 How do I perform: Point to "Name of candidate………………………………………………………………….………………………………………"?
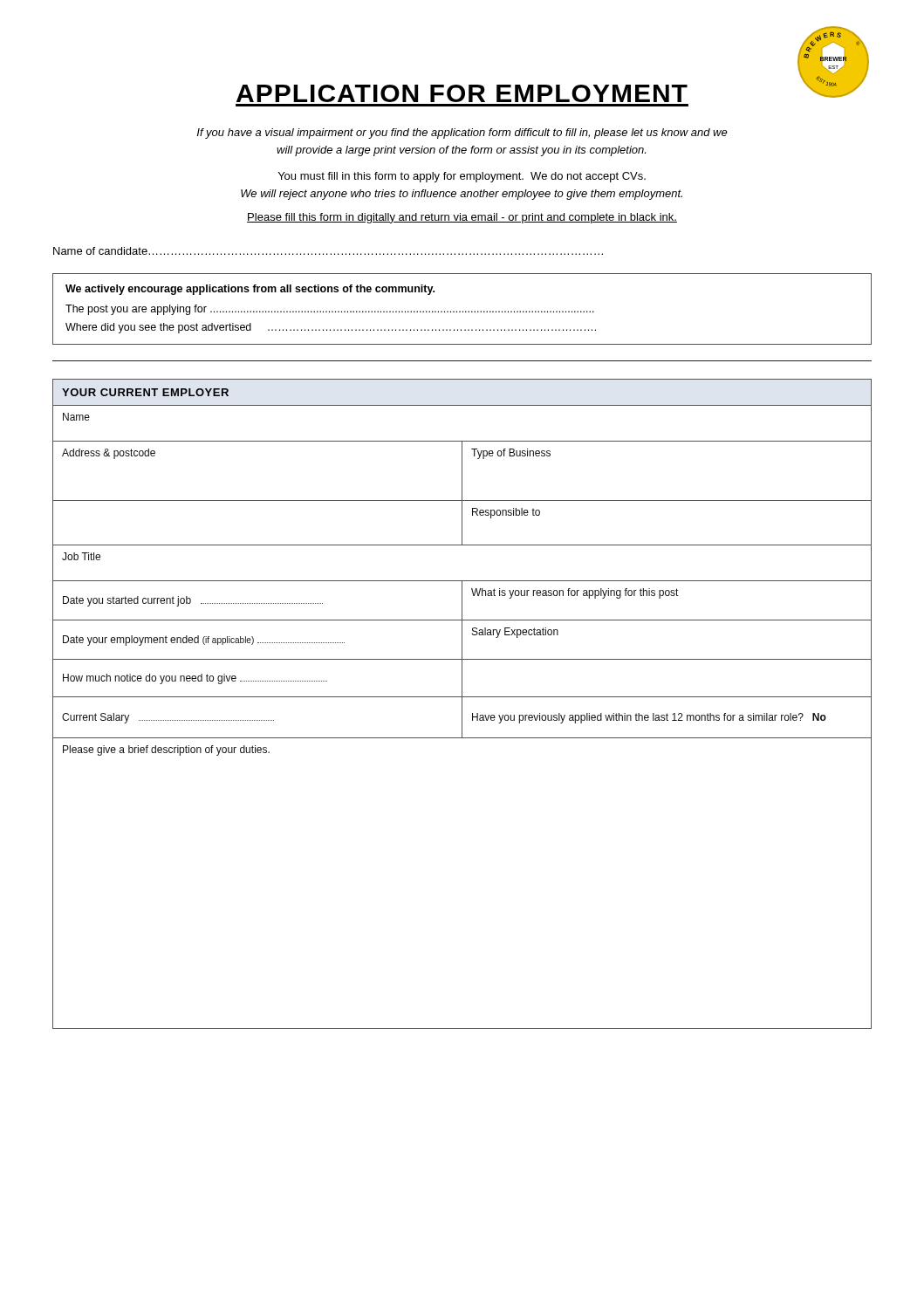pyautogui.click(x=328, y=251)
